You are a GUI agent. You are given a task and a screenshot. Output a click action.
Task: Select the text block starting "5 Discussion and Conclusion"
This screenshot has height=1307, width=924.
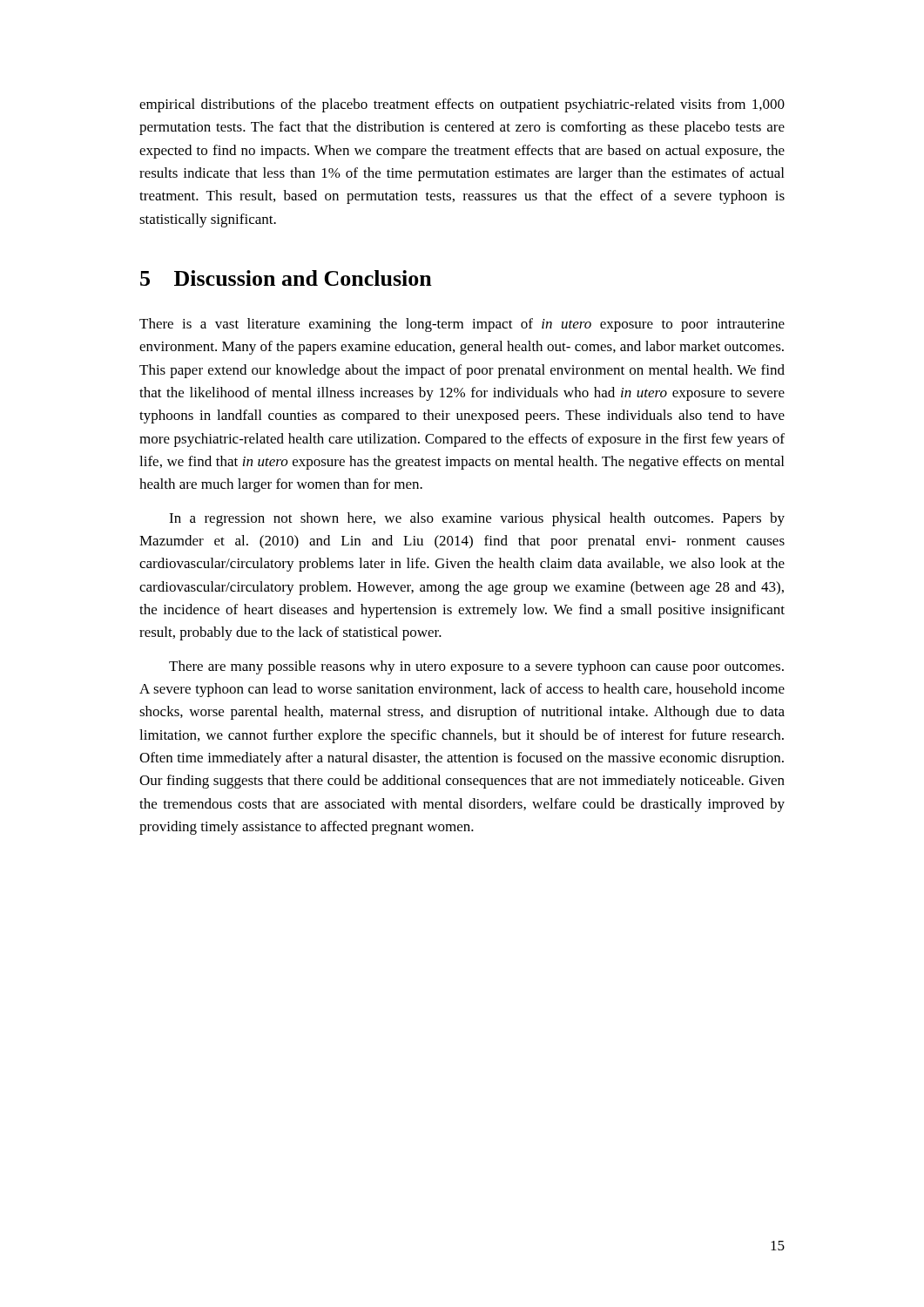click(286, 278)
